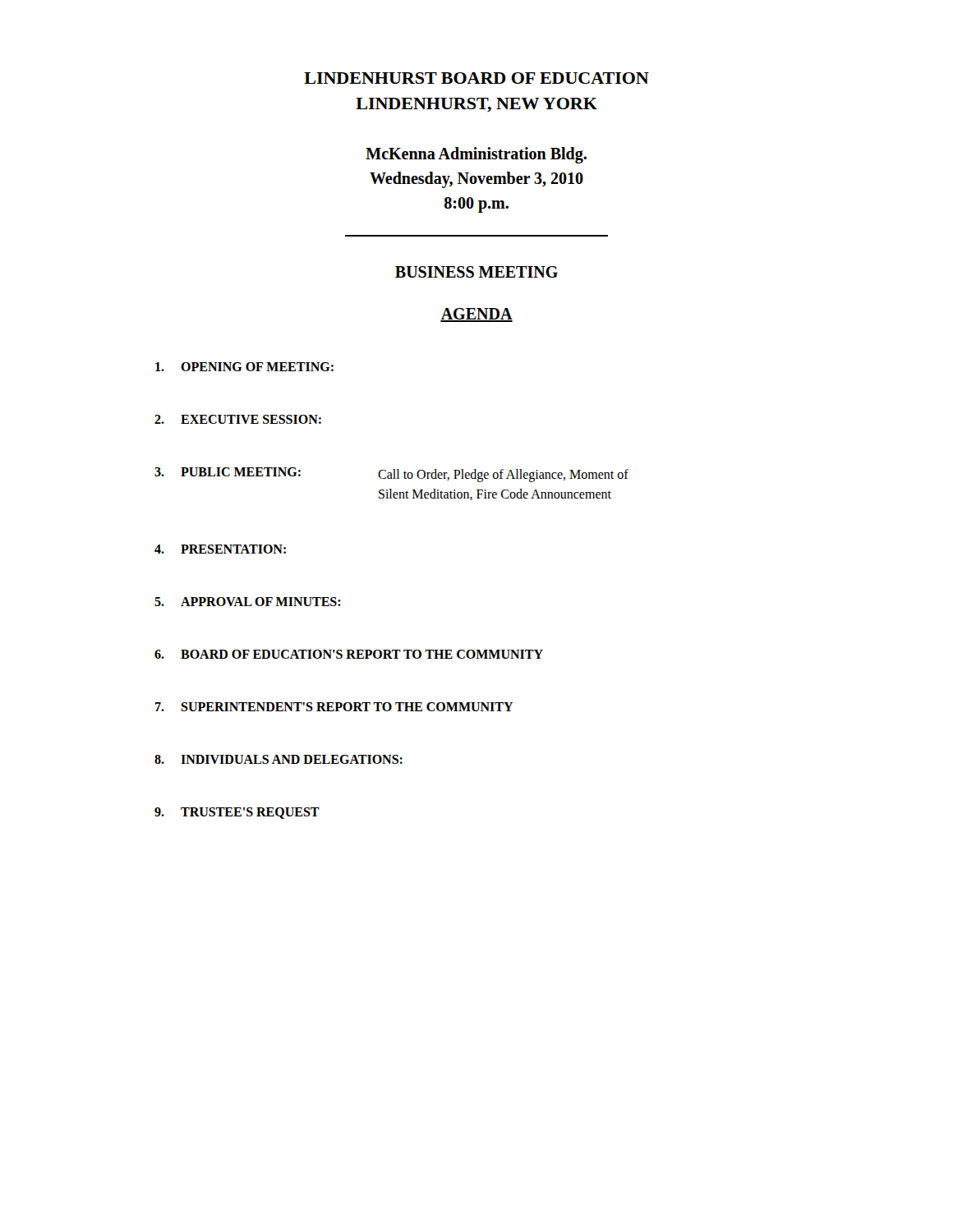Screen dimensions: 1232x953
Task: Select the list item containing "6. BOARD OF EDUCATION'S REPORT TO"
Action: pyautogui.click(x=476, y=654)
